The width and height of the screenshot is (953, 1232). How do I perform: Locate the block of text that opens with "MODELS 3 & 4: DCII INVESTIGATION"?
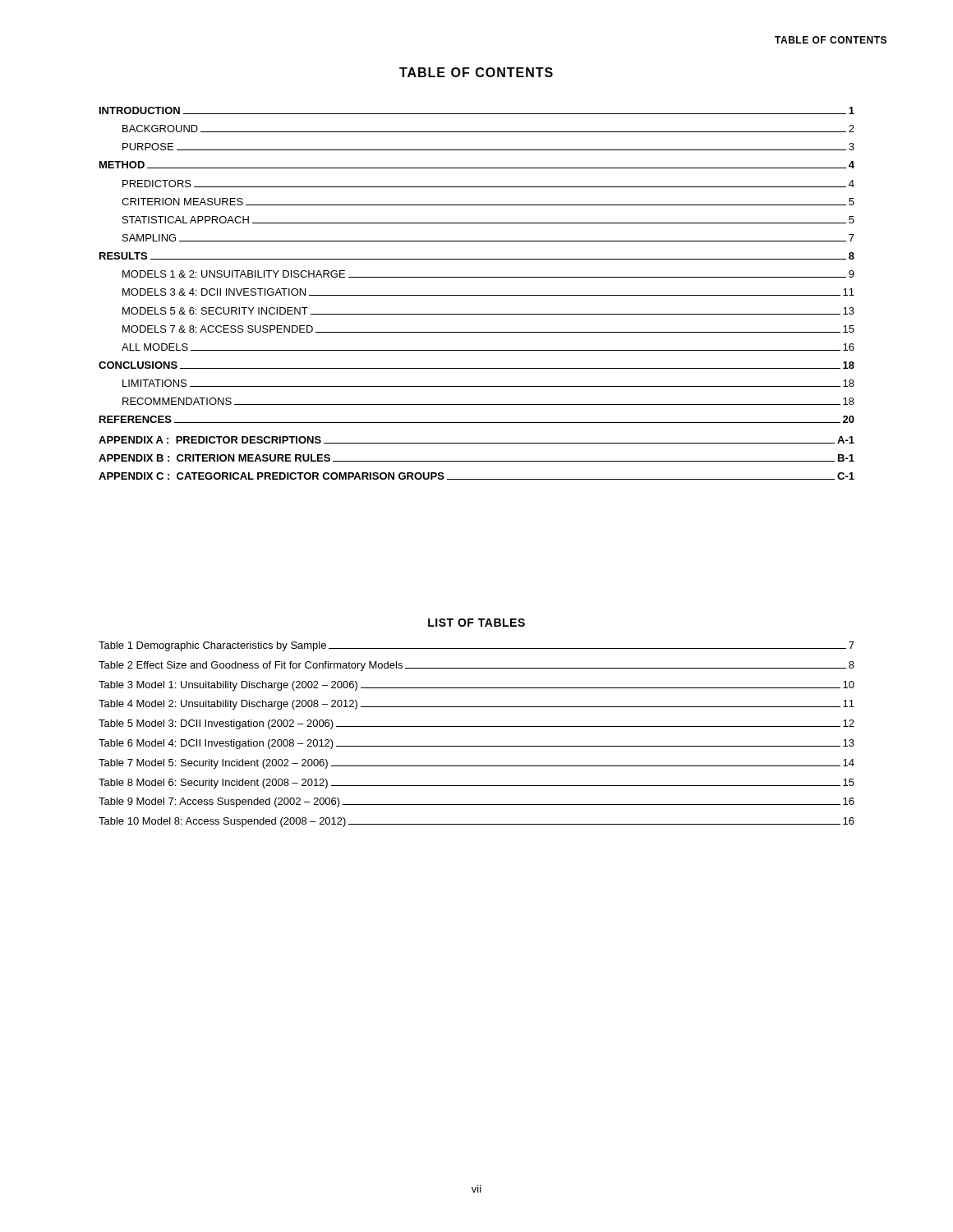click(x=476, y=293)
